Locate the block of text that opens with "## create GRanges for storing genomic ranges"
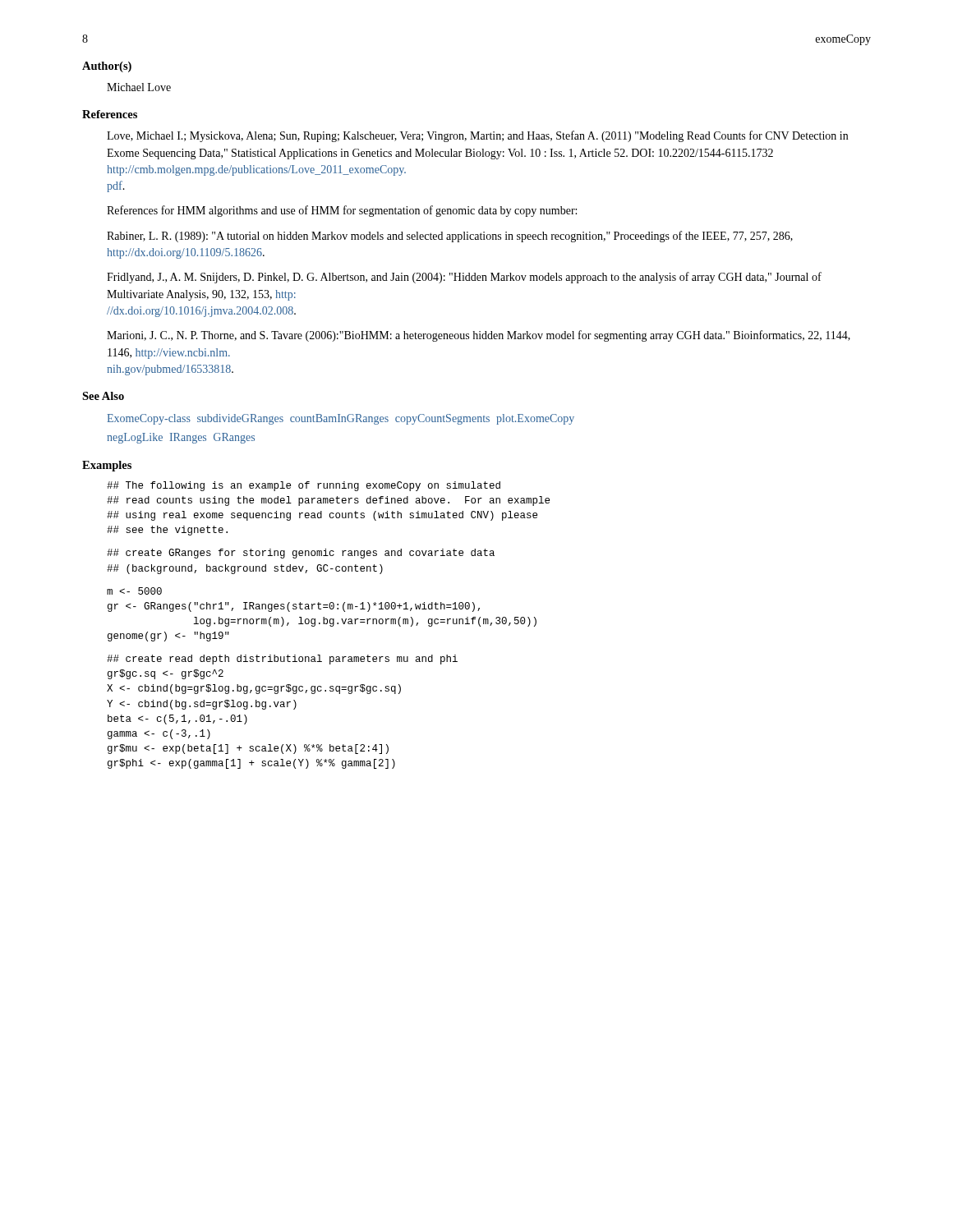 301,561
